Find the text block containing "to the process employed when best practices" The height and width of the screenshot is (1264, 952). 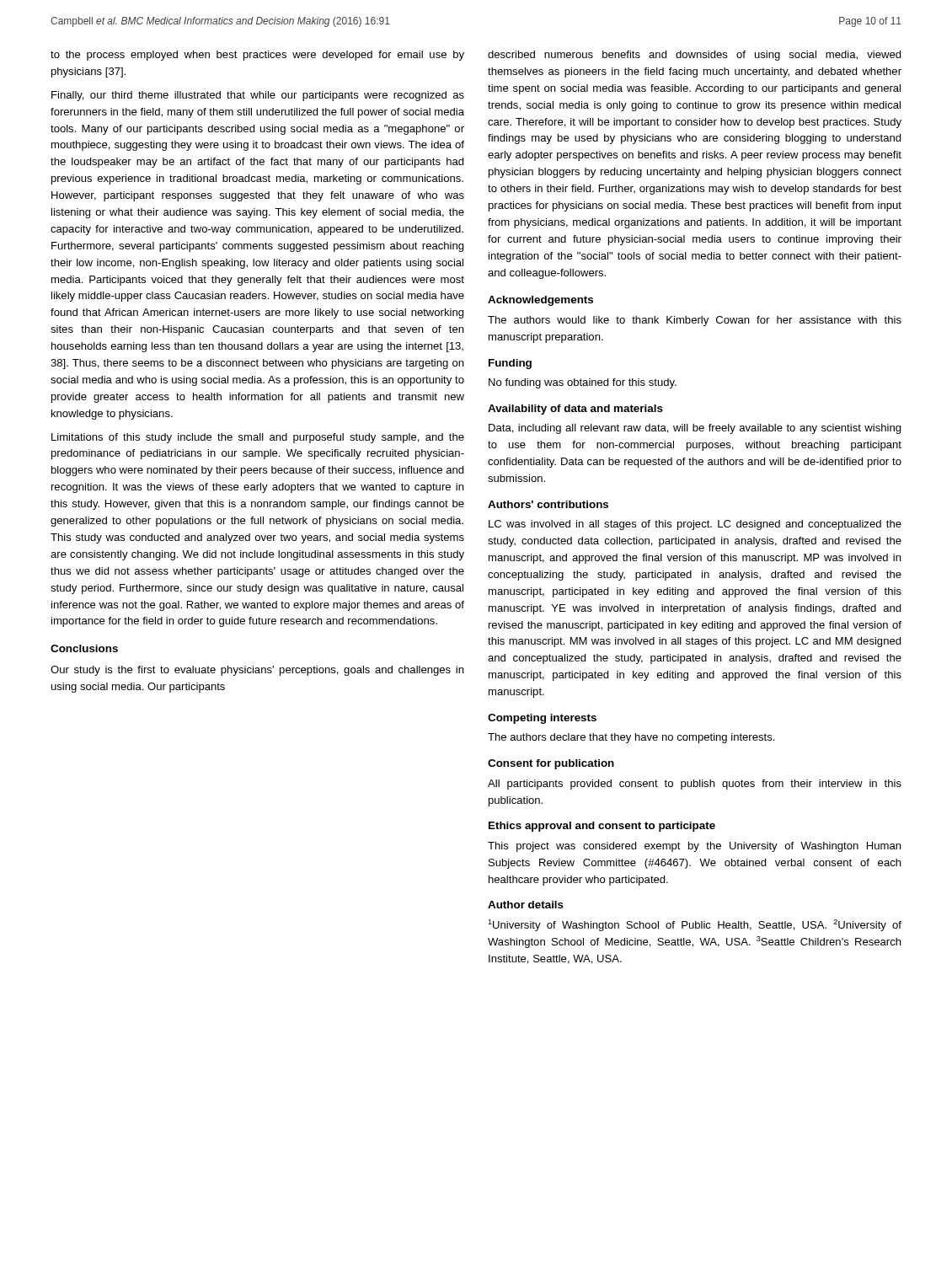click(257, 63)
